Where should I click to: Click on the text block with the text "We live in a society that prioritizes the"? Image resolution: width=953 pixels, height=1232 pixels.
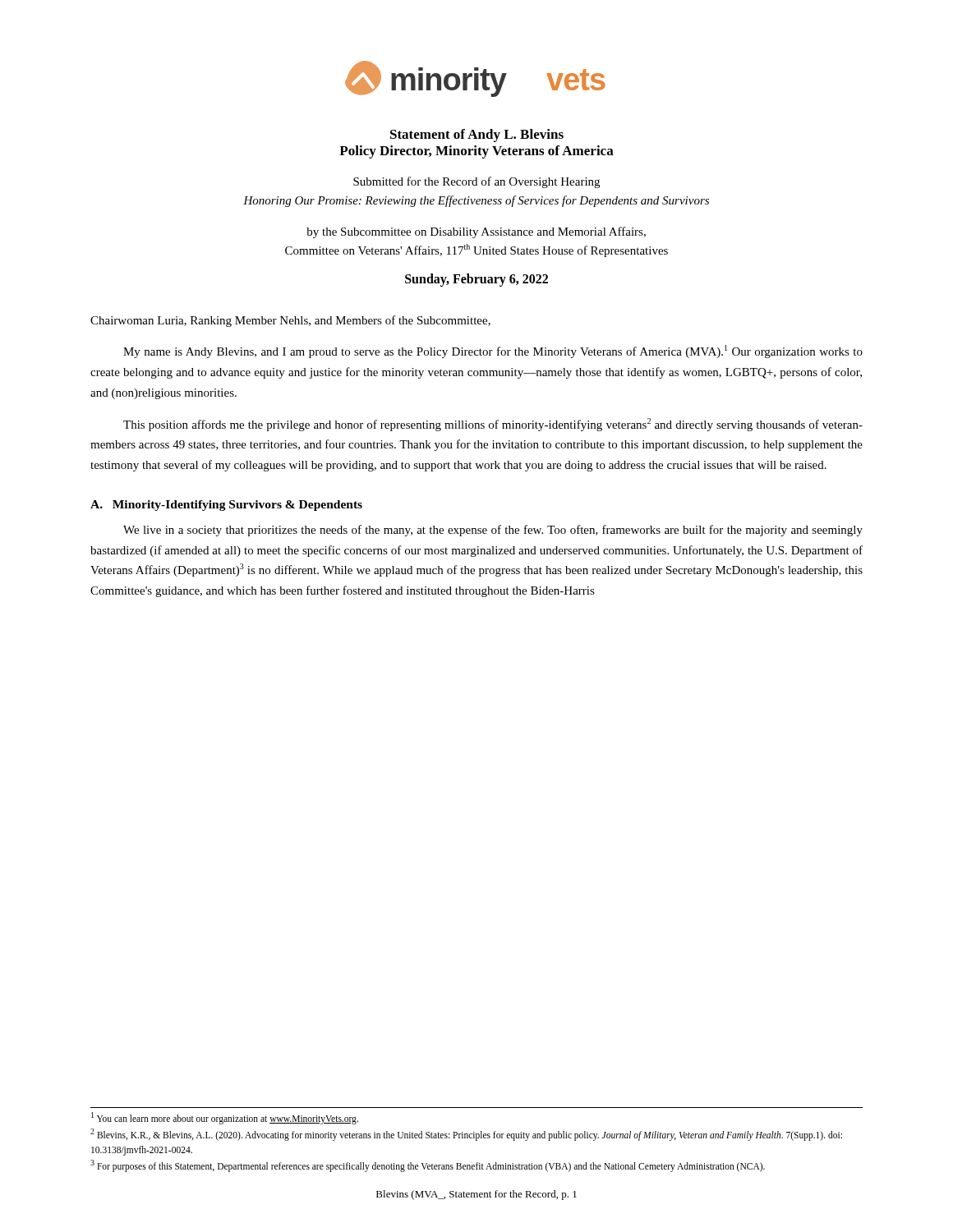(476, 560)
